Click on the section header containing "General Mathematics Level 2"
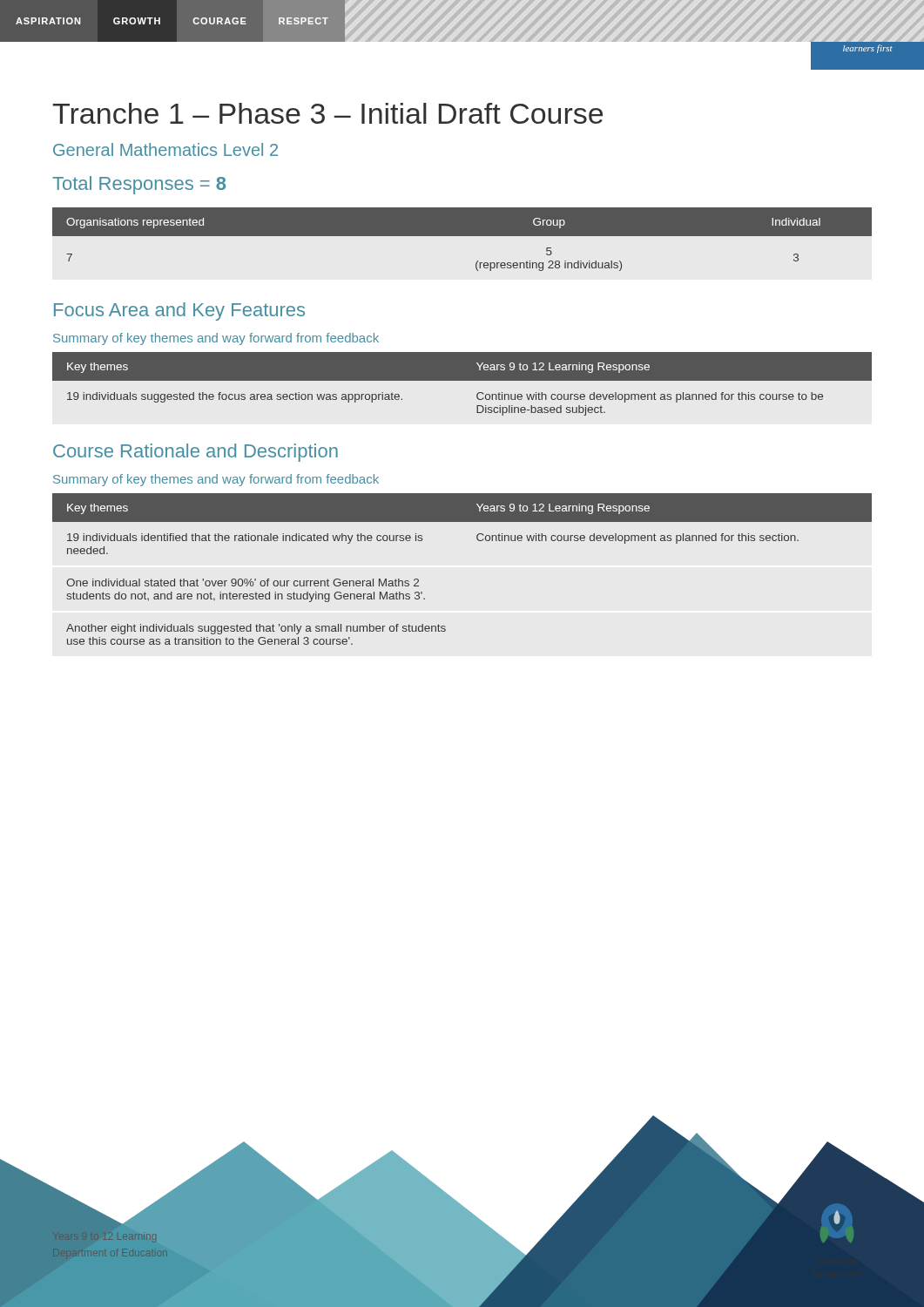 click(165, 149)
